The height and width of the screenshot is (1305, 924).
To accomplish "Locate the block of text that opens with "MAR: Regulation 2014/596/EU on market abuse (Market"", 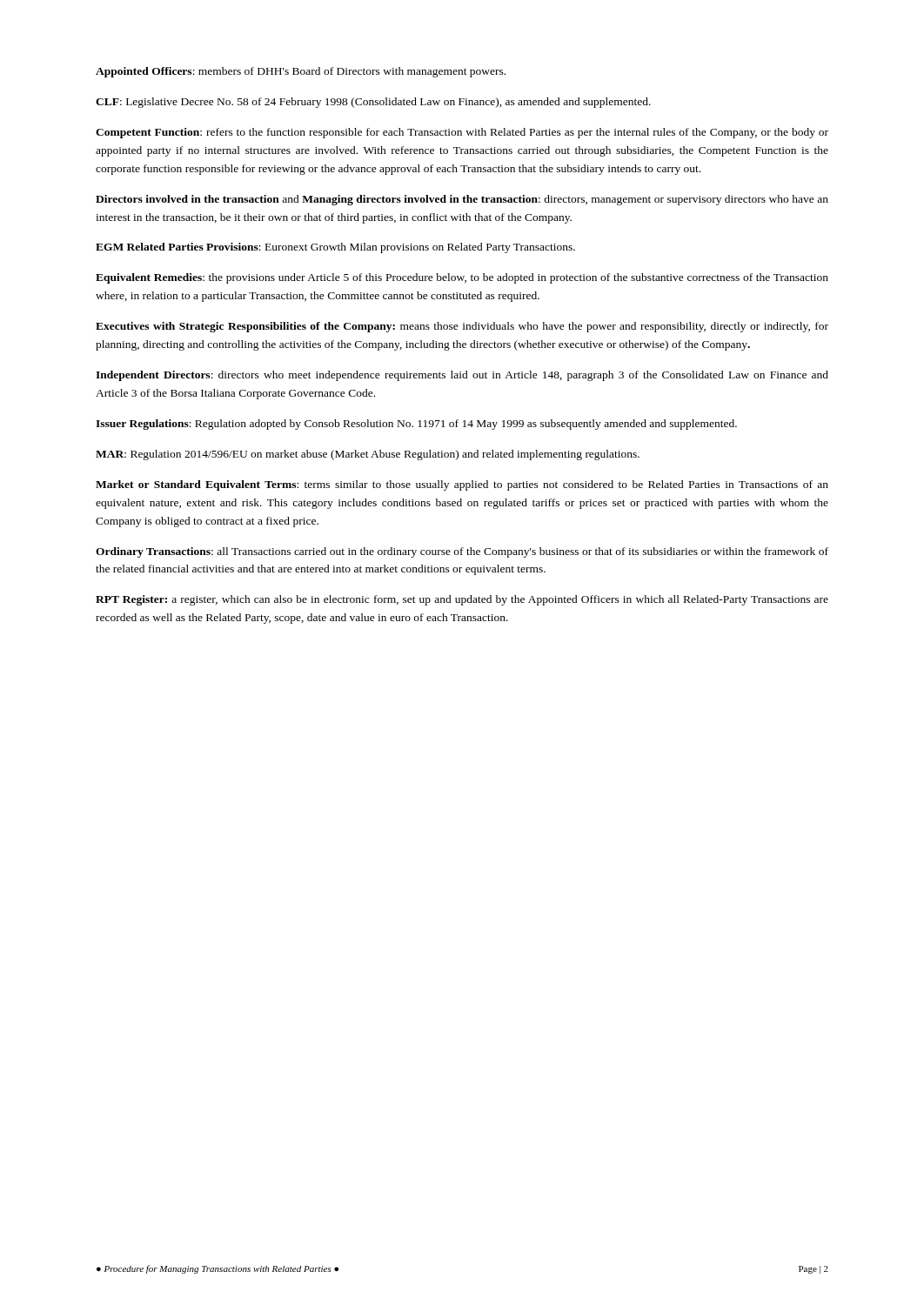I will (368, 454).
